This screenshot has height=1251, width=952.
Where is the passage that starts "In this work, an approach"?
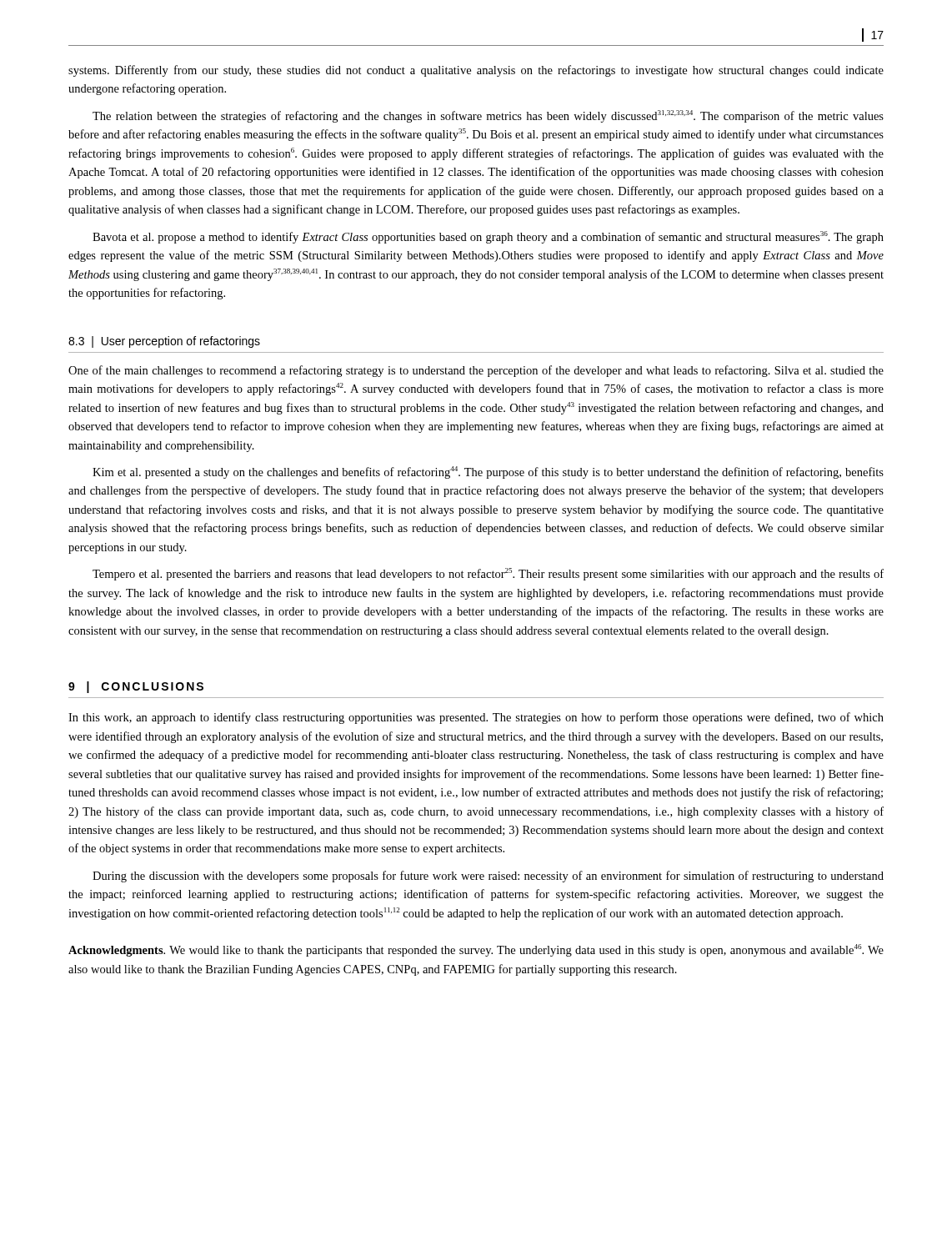pos(476,783)
